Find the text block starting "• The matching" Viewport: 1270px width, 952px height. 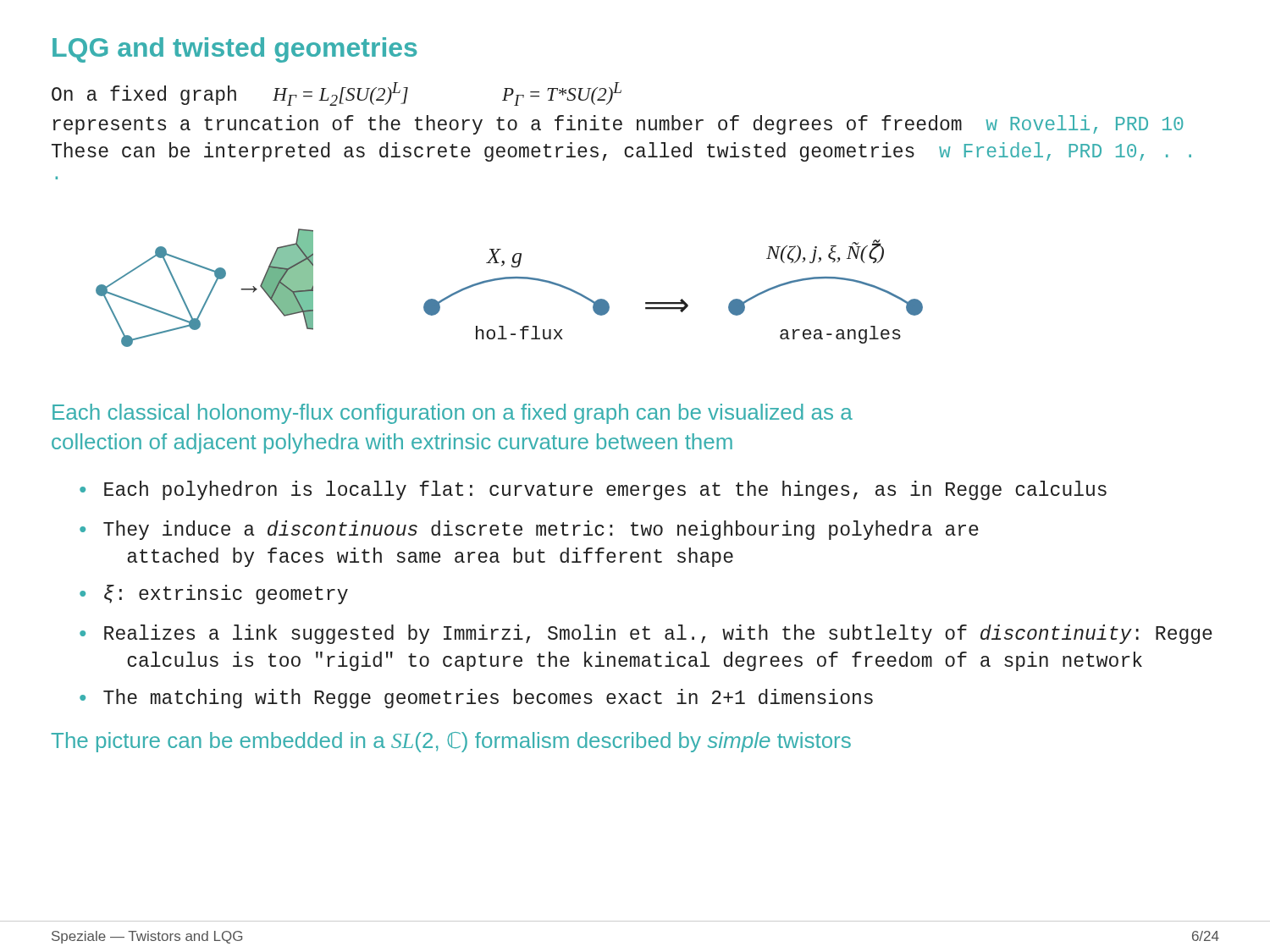pyautogui.click(x=648, y=700)
